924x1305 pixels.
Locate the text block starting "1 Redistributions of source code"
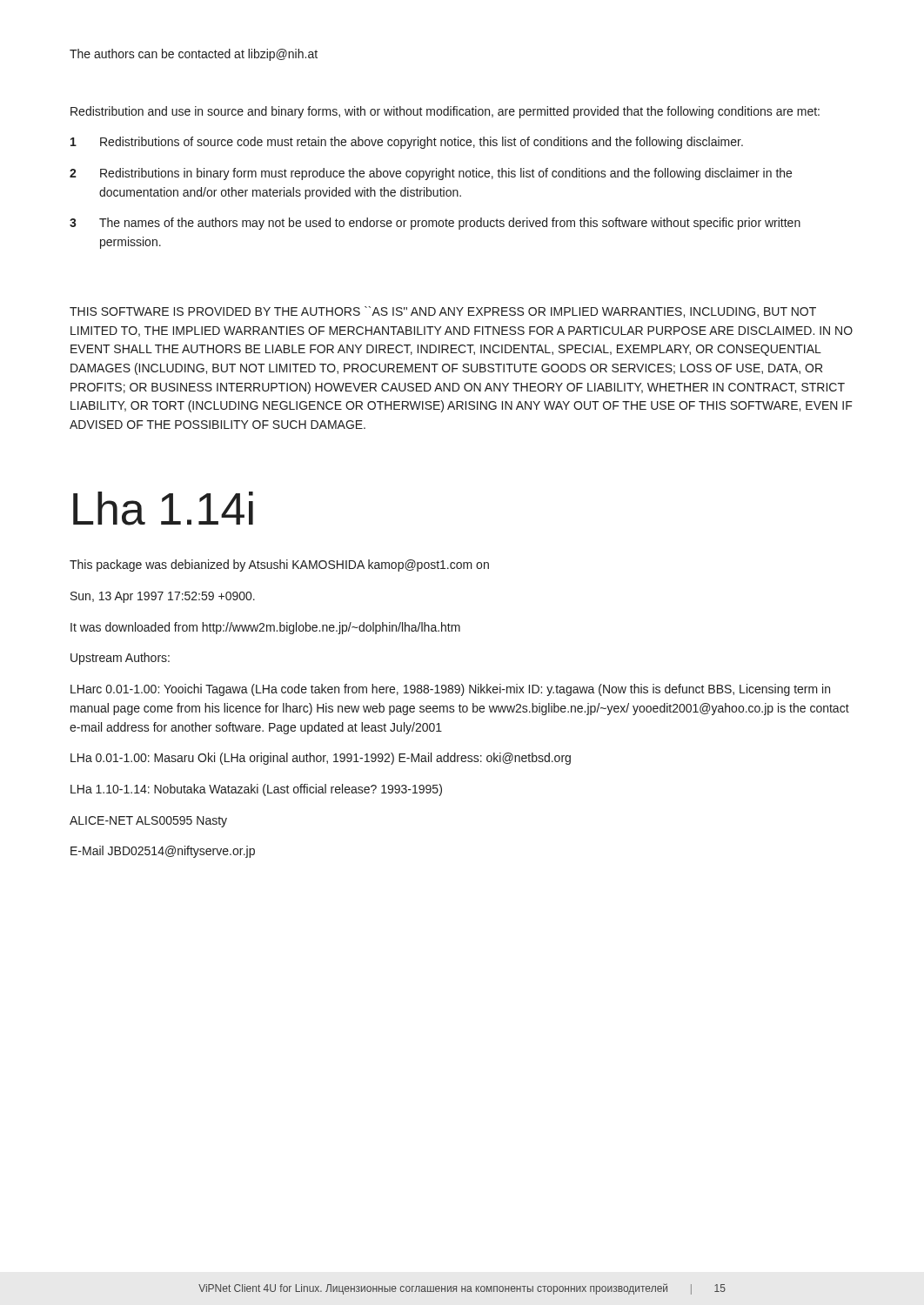(462, 143)
